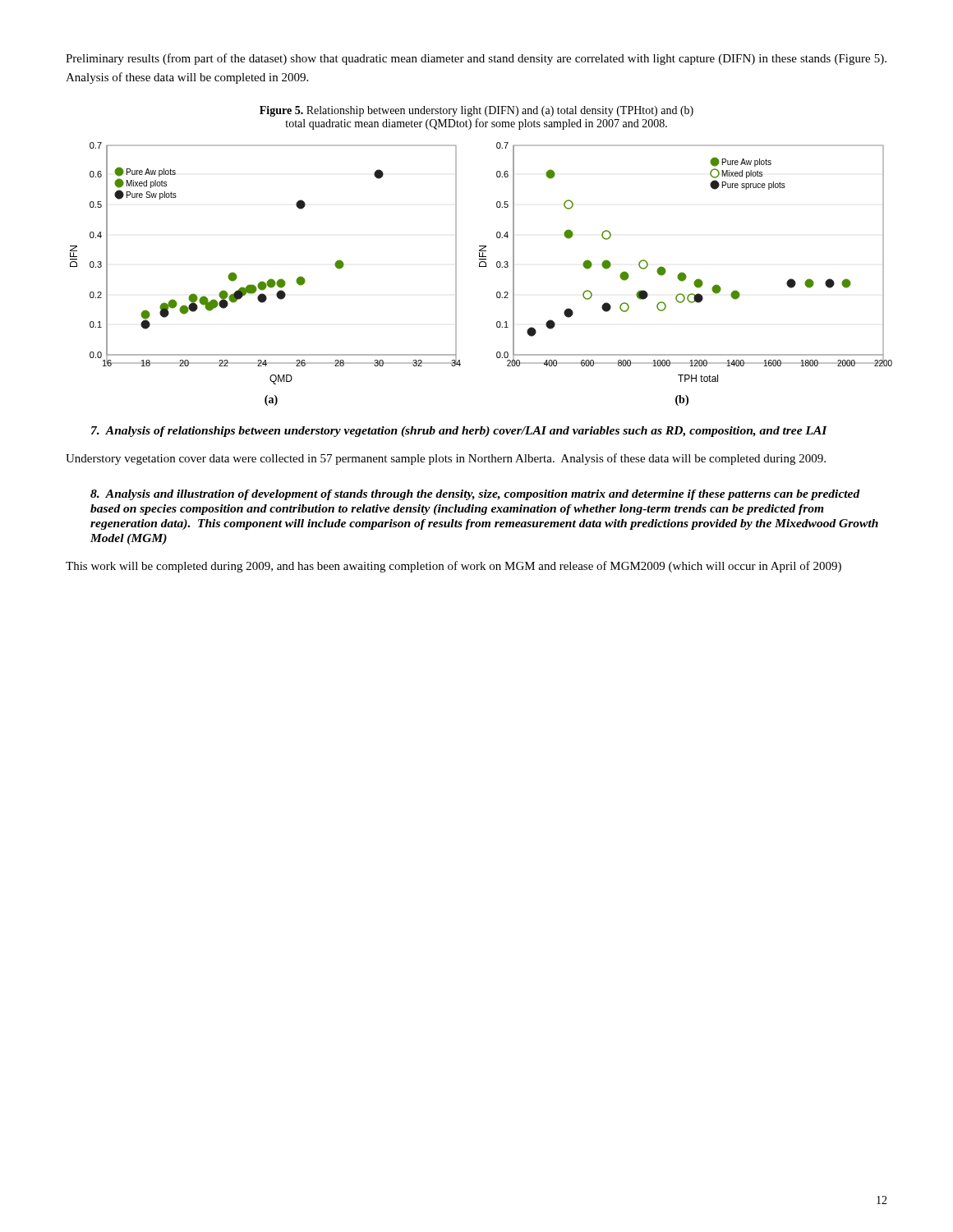Click the caption that begins "Figure 5. Relationship between understory light"
The width and height of the screenshot is (953, 1232).
tap(476, 117)
